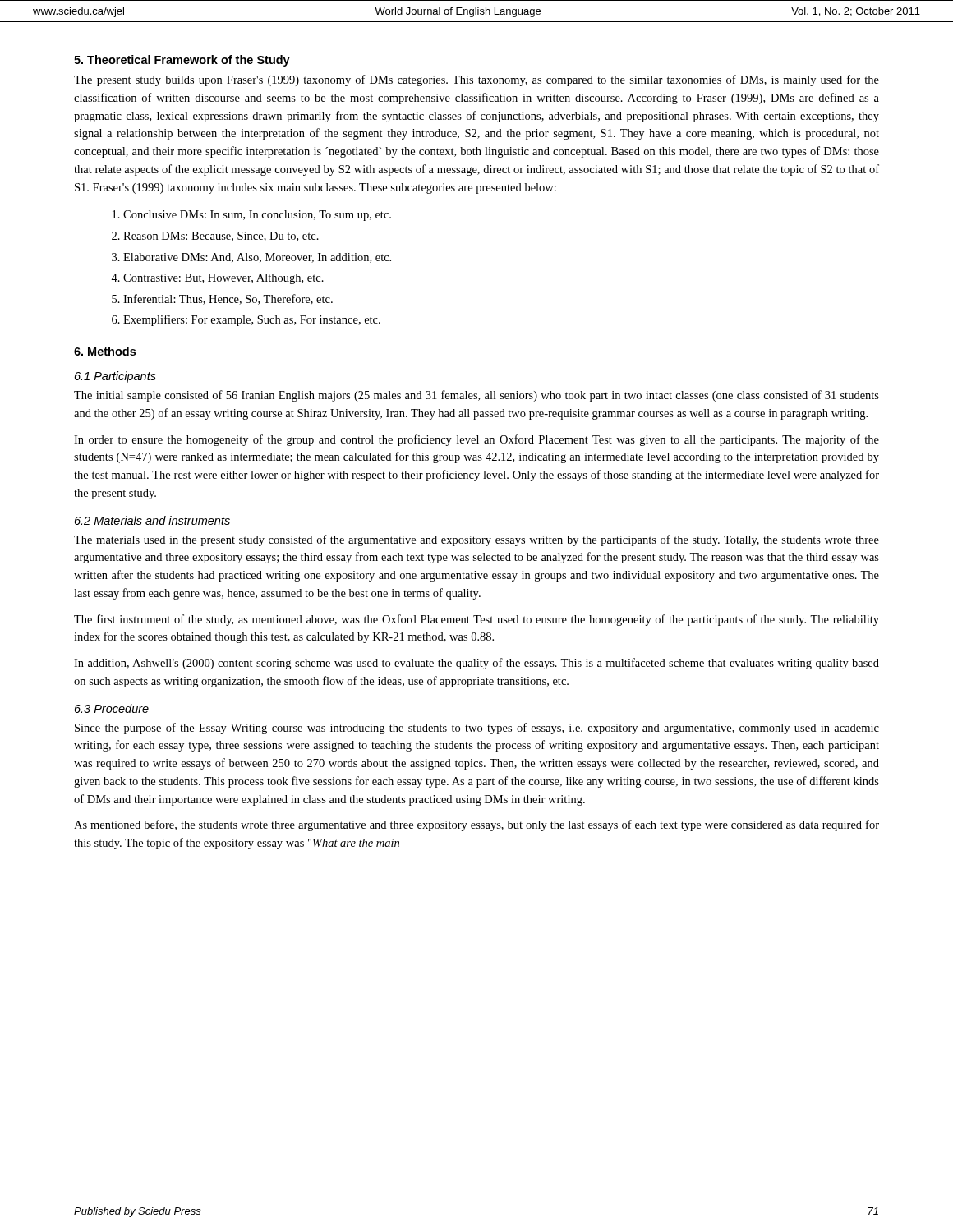Find the section header that says "5. Theoretical Framework of the Study"
This screenshot has height=1232, width=953.
point(182,60)
